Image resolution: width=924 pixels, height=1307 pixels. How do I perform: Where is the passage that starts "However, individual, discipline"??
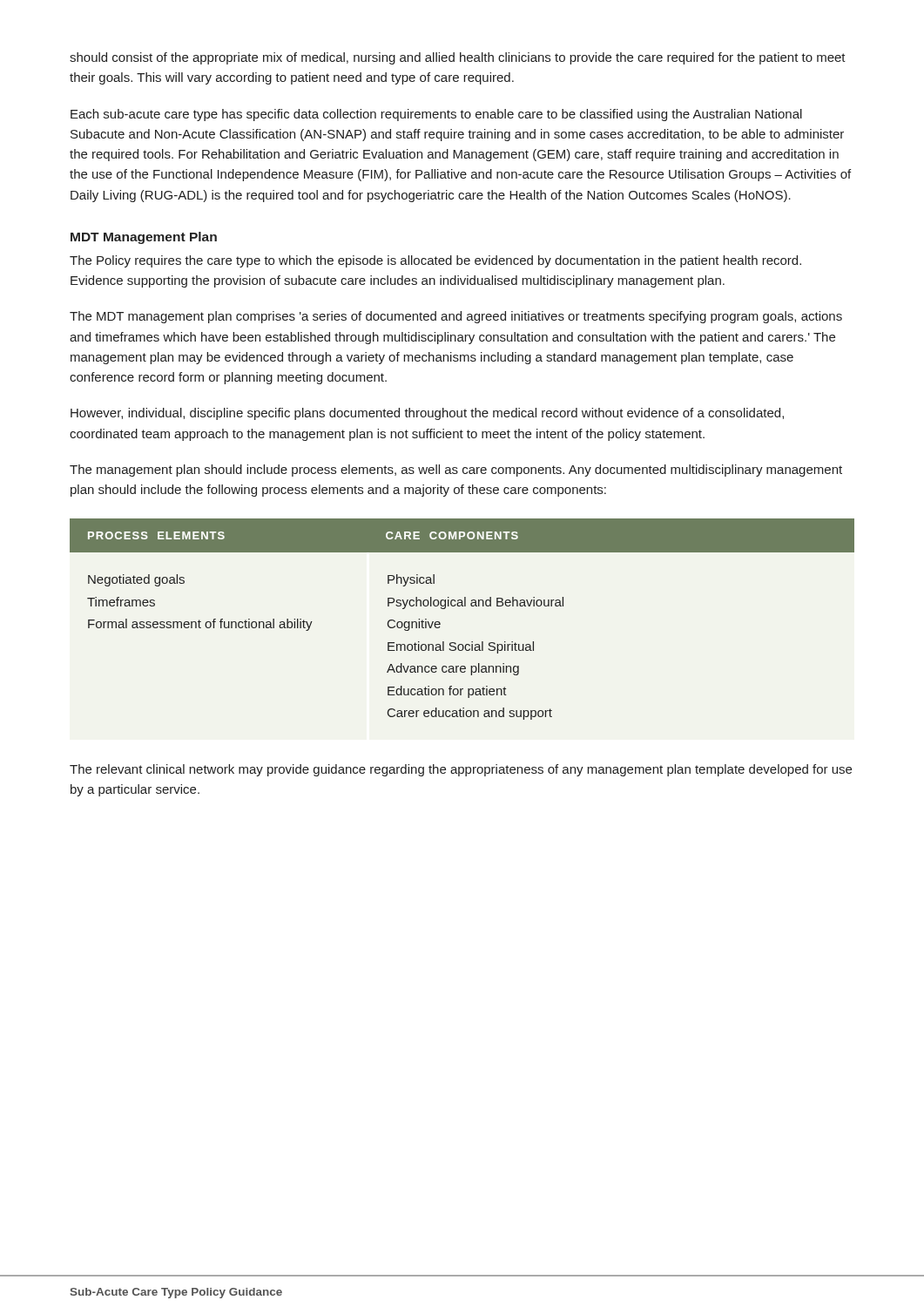427,423
